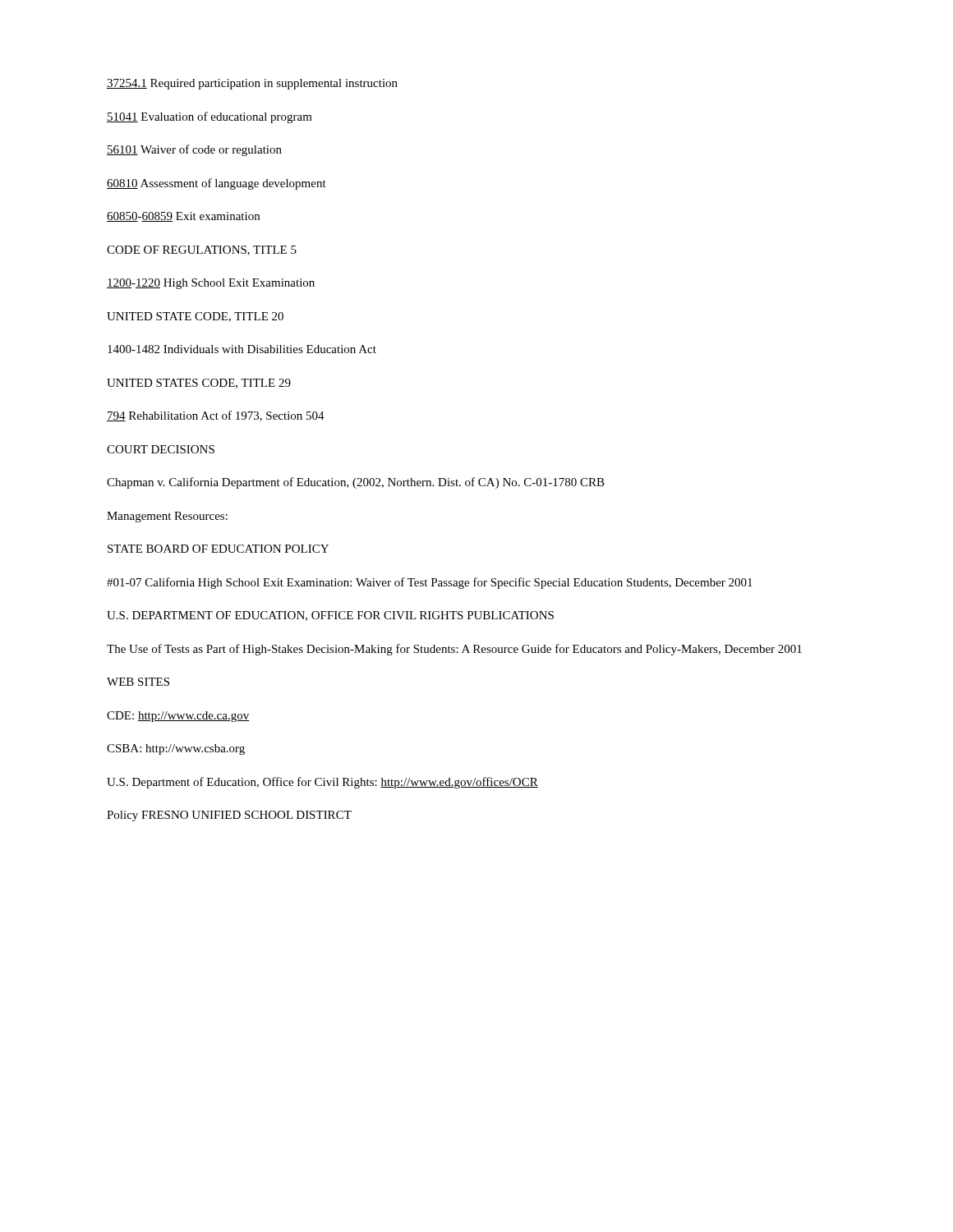Find the section header containing "STATE BOARD OF EDUCATION POLICY"
This screenshot has width=953, height=1232.
point(218,549)
